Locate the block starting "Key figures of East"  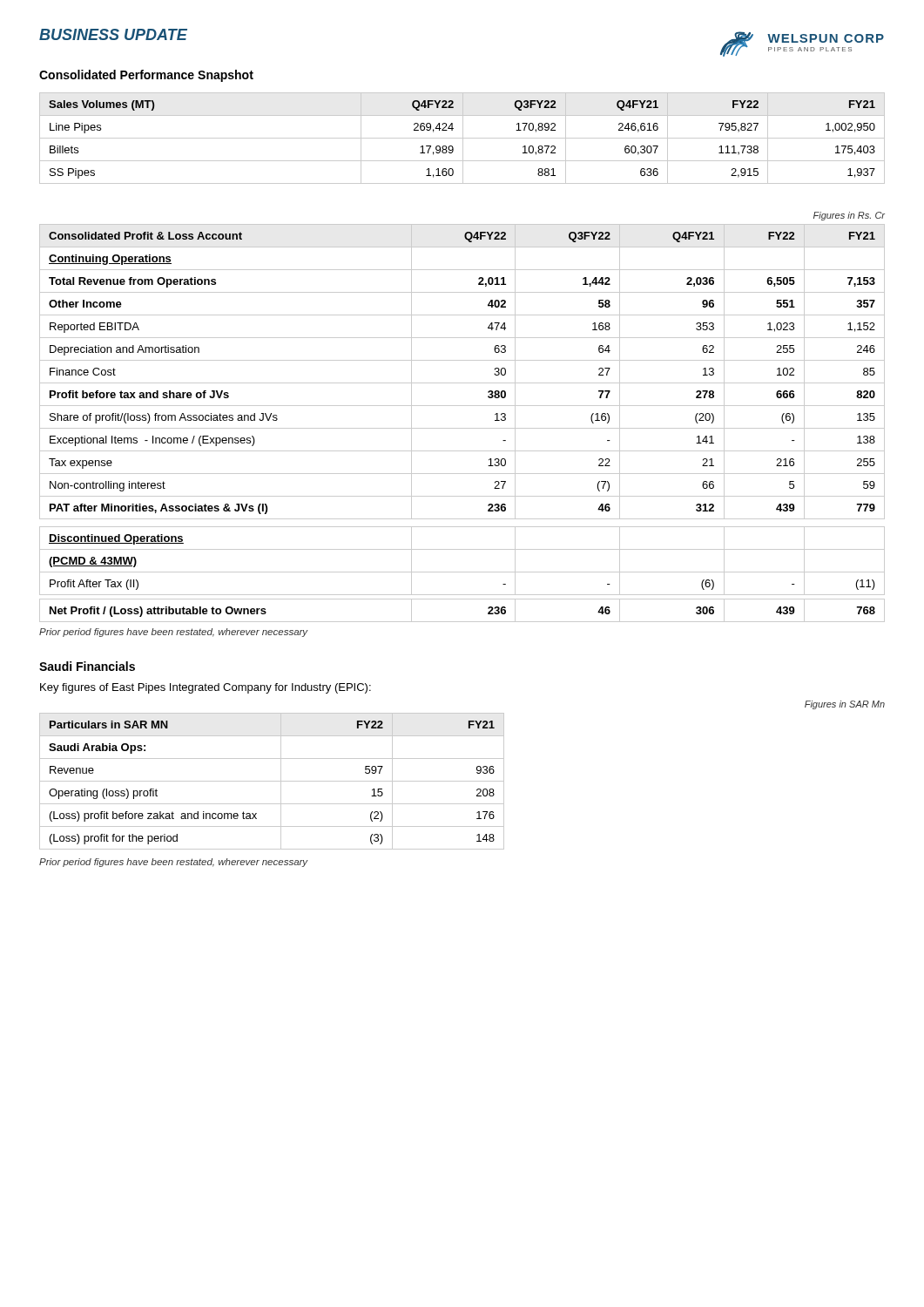coord(205,687)
